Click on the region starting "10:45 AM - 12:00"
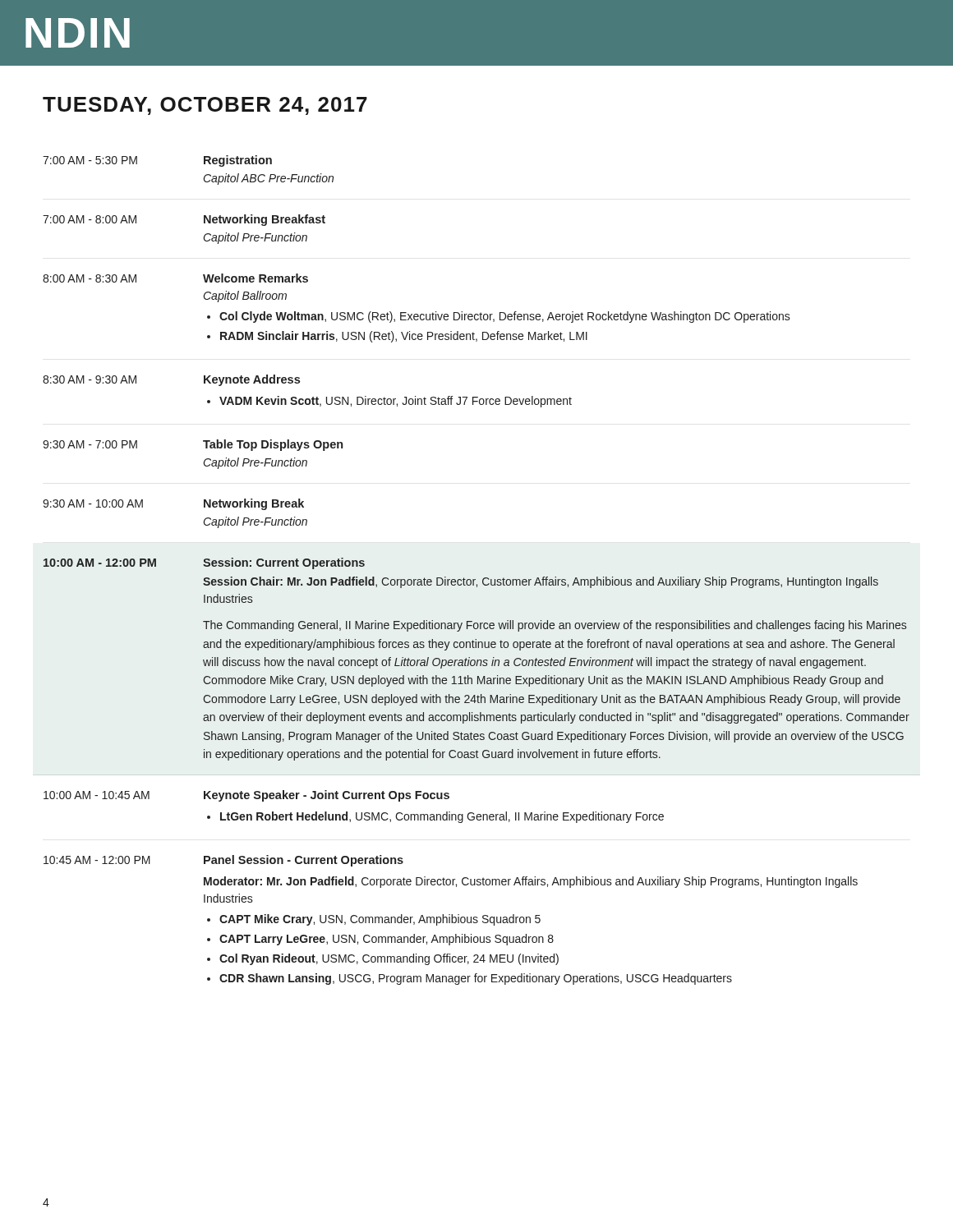The width and height of the screenshot is (953, 1232). tap(476, 921)
